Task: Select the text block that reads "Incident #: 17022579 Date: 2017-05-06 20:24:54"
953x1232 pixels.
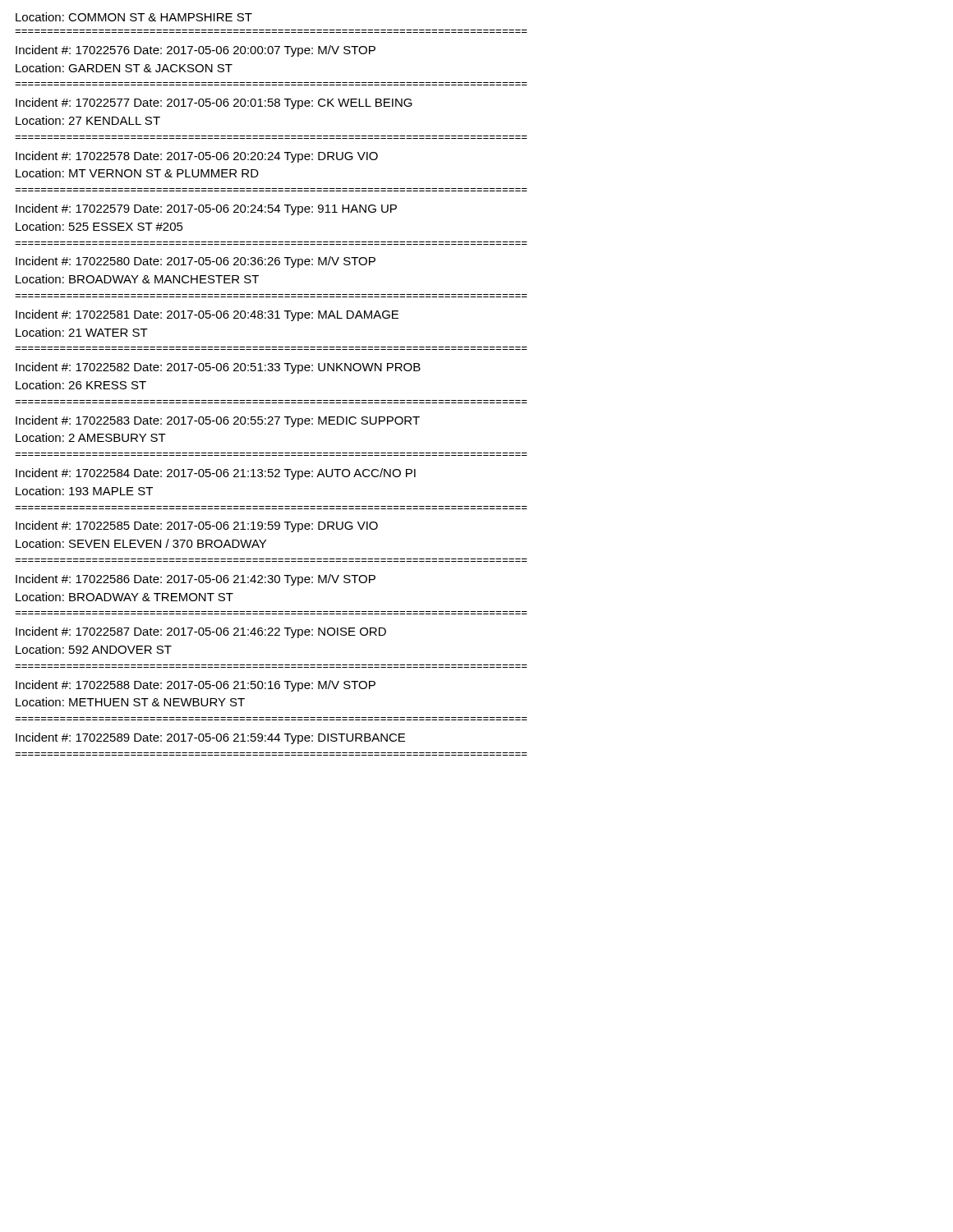Action: (206, 217)
